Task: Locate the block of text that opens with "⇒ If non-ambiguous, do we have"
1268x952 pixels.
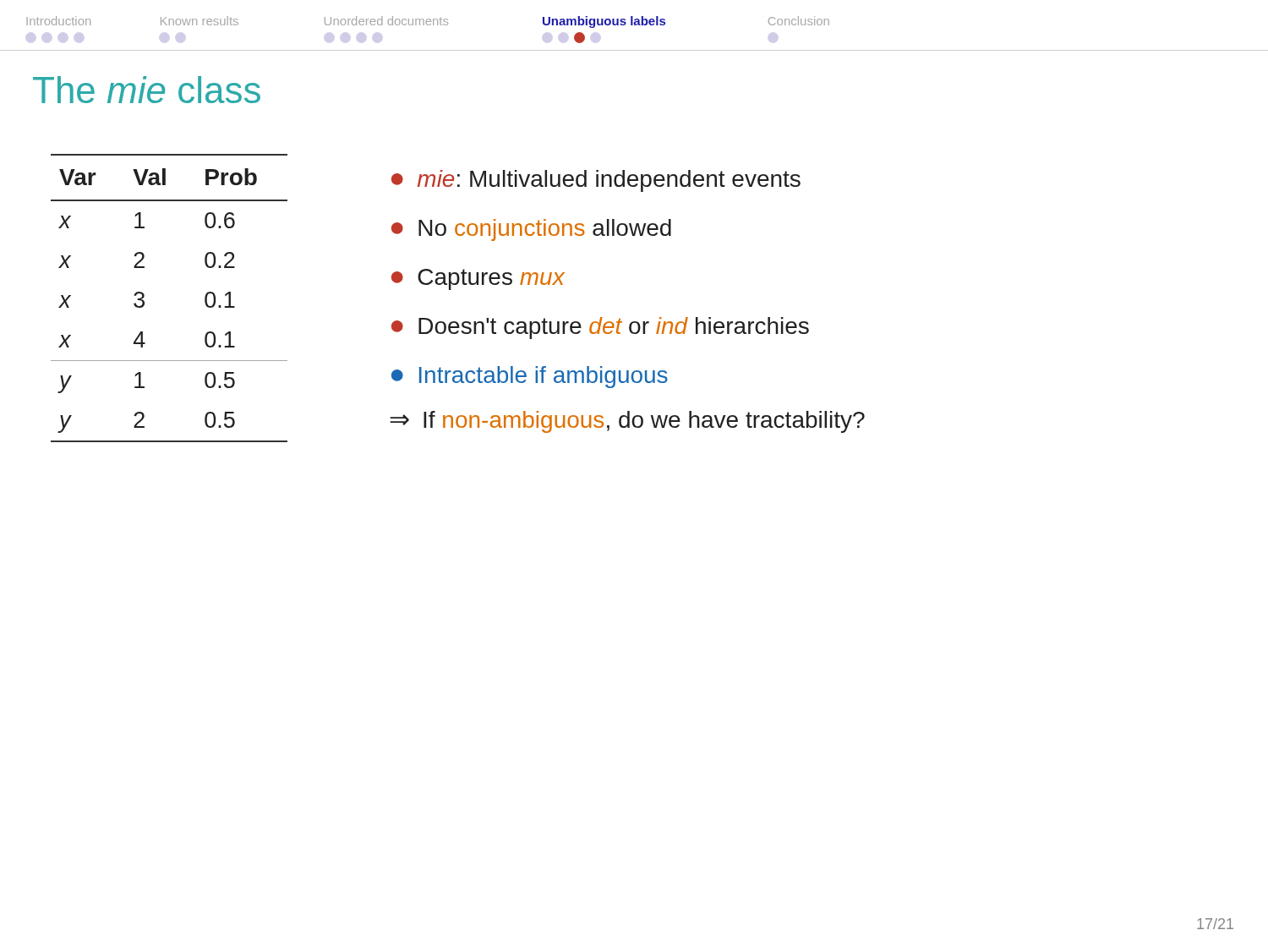Action: (x=627, y=419)
